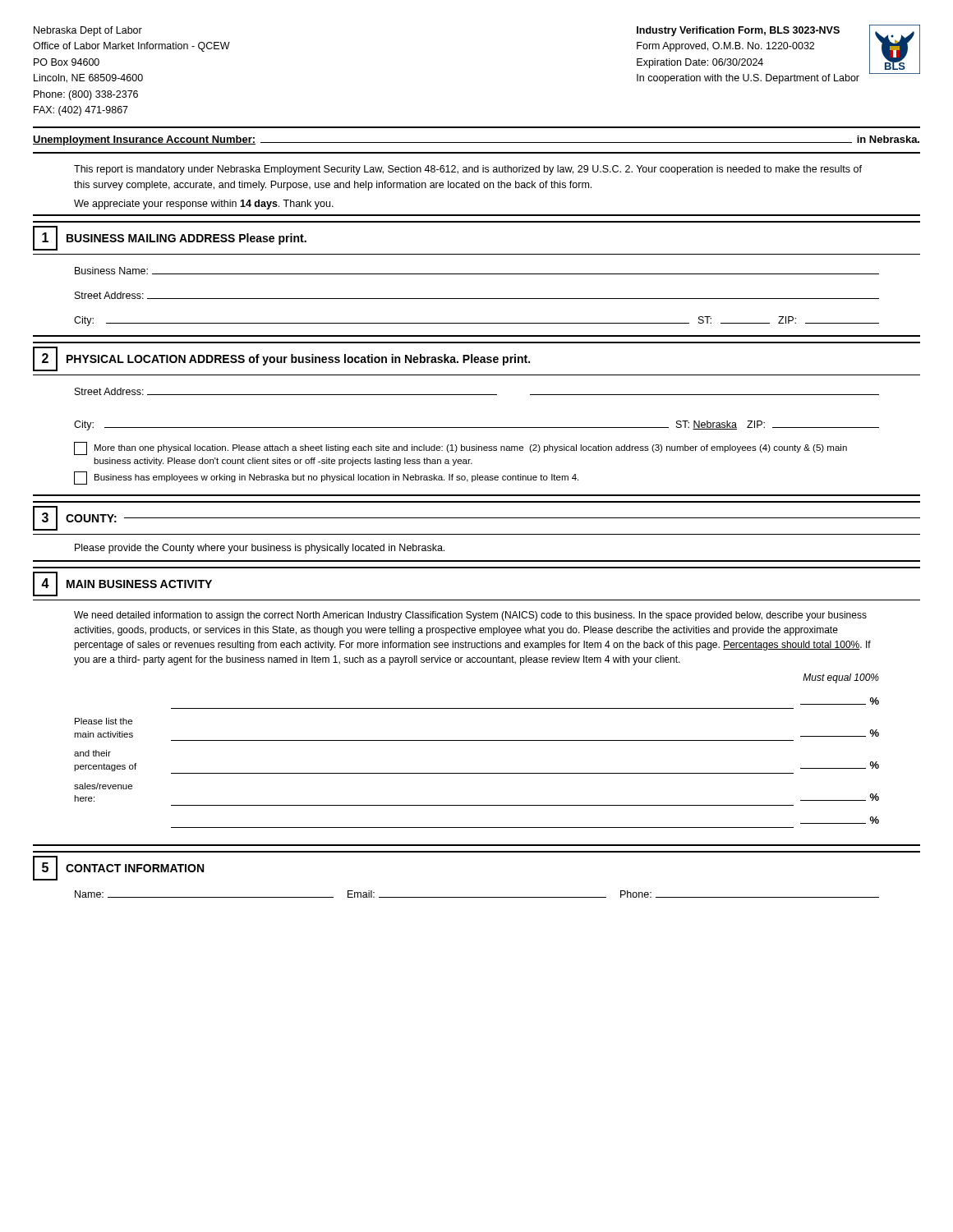Point to the passage starting "1 BUSINESS MAILING ADDRESS Please print."
953x1232 pixels.
pos(170,238)
